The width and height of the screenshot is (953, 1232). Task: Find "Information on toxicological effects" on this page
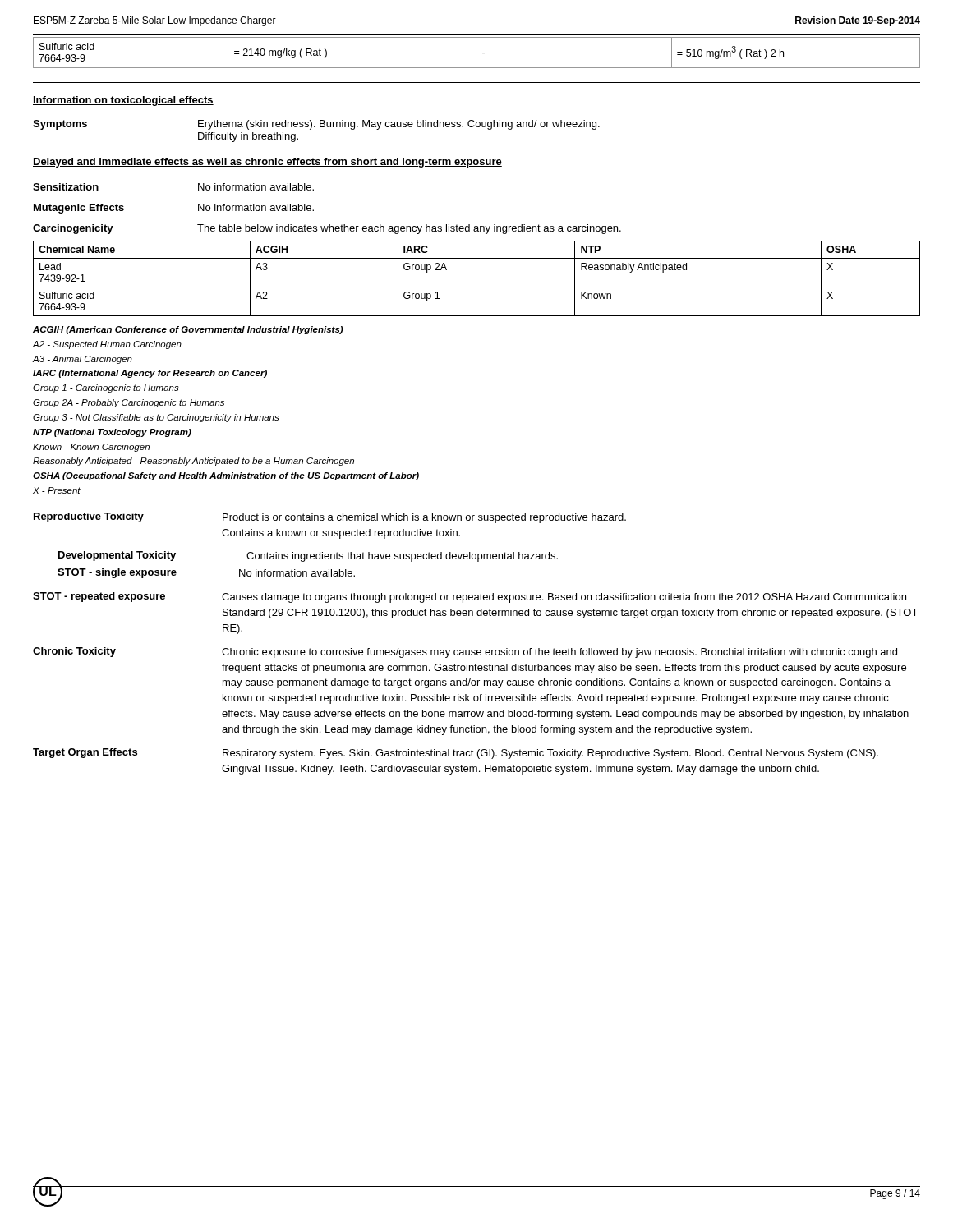point(123,100)
